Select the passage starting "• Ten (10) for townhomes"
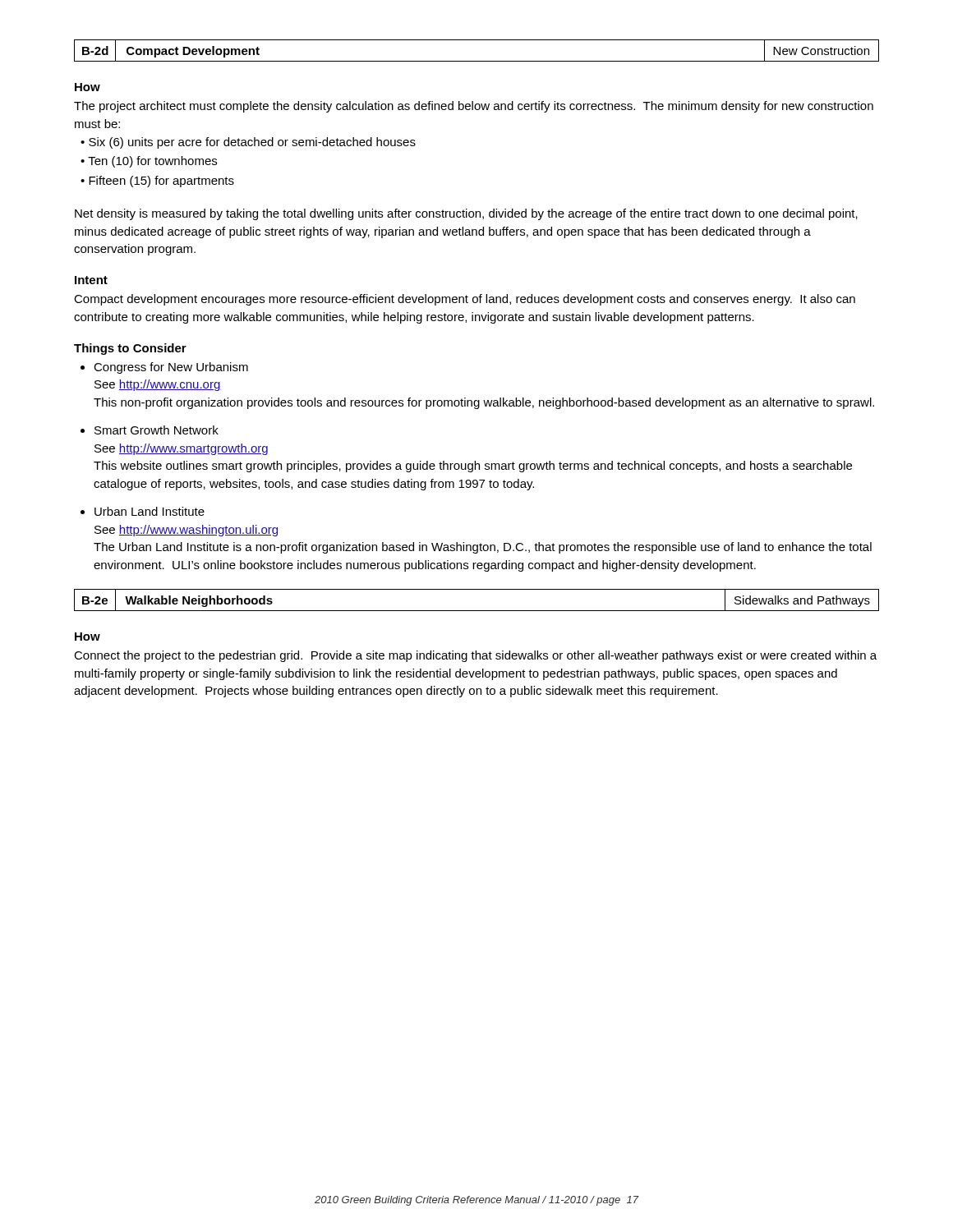The image size is (953, 1232). pos(149,161)
